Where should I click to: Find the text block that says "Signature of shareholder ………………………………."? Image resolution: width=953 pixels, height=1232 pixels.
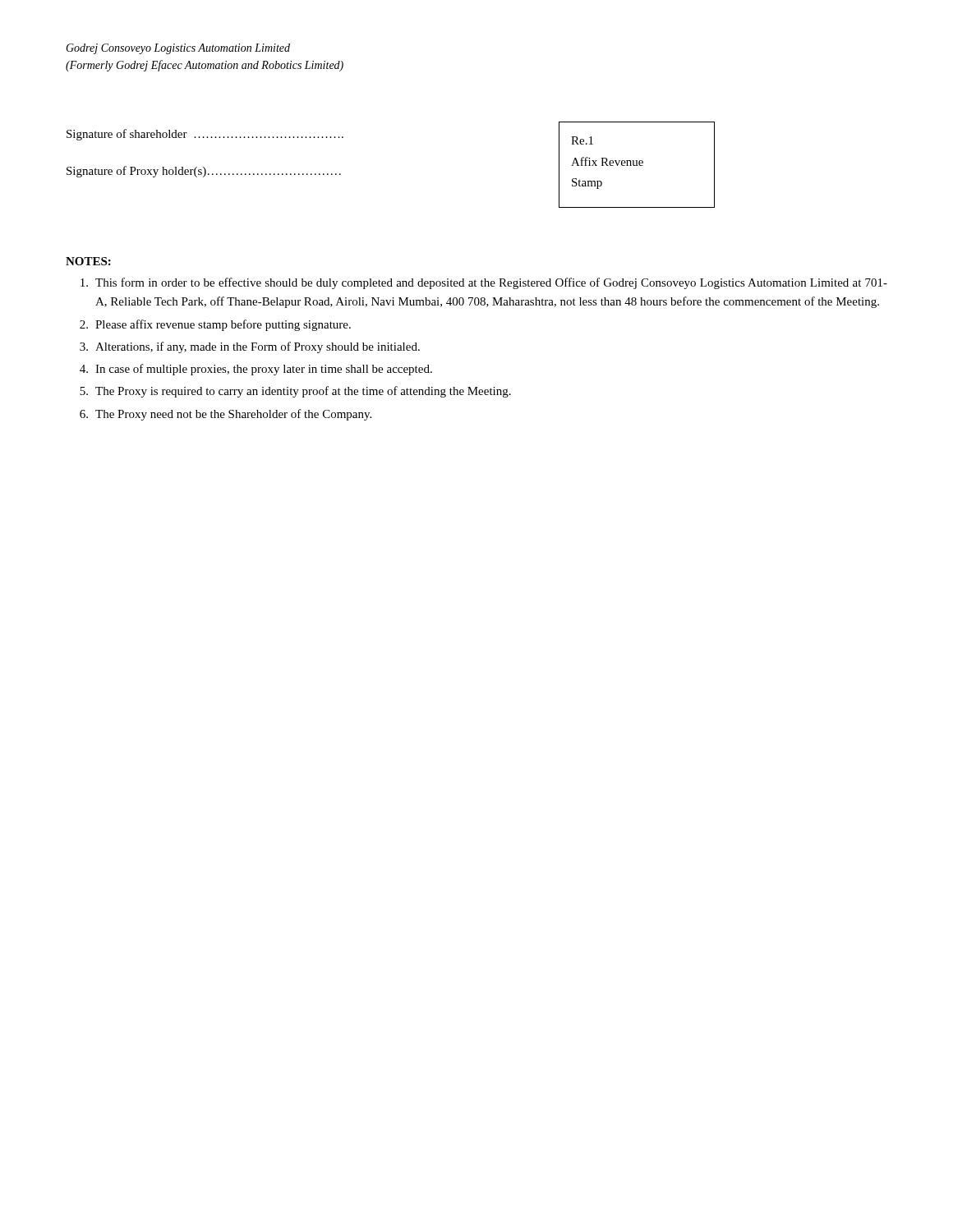(205, 135)
